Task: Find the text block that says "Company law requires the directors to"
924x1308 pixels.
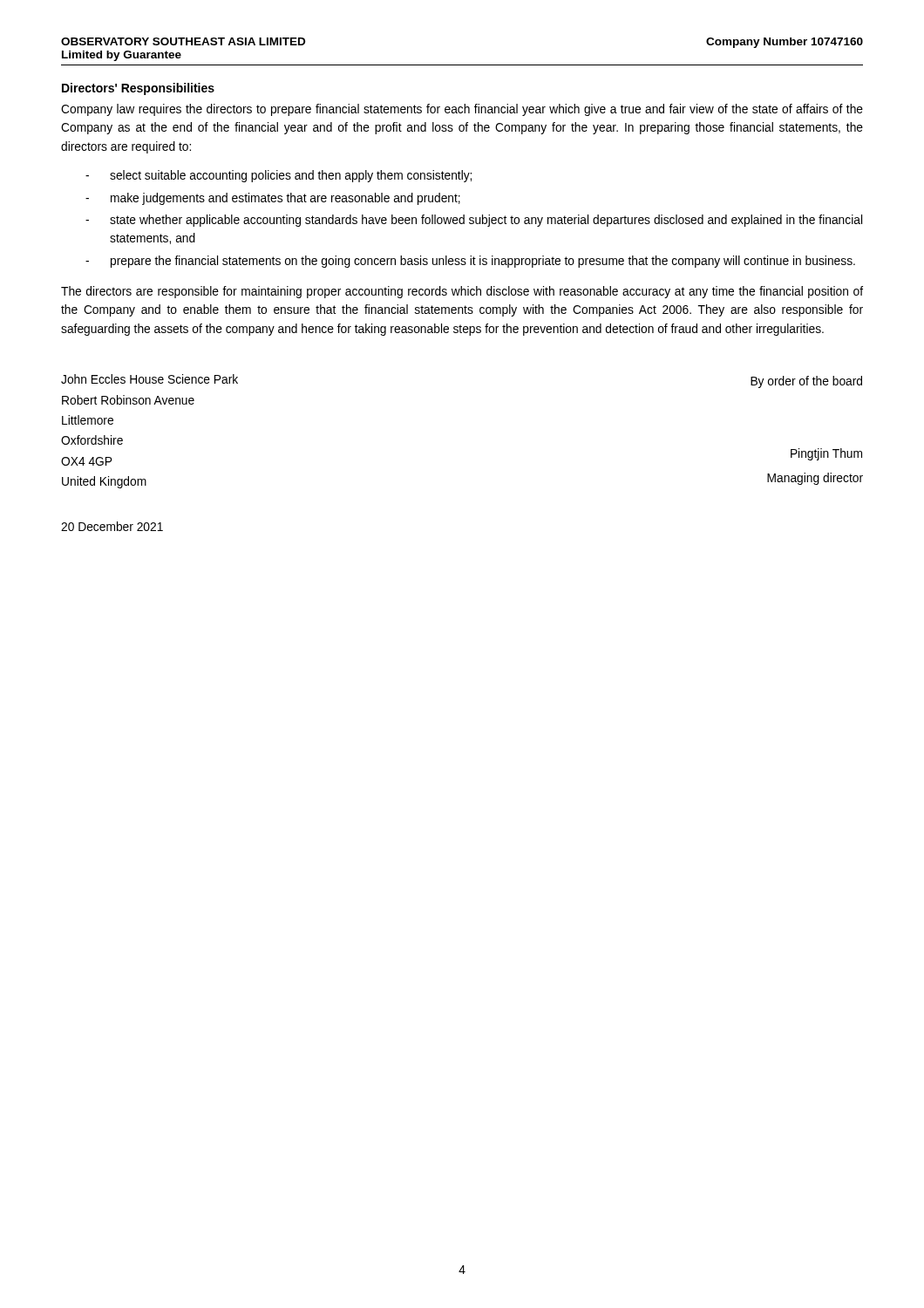Action: click(462, 128)
